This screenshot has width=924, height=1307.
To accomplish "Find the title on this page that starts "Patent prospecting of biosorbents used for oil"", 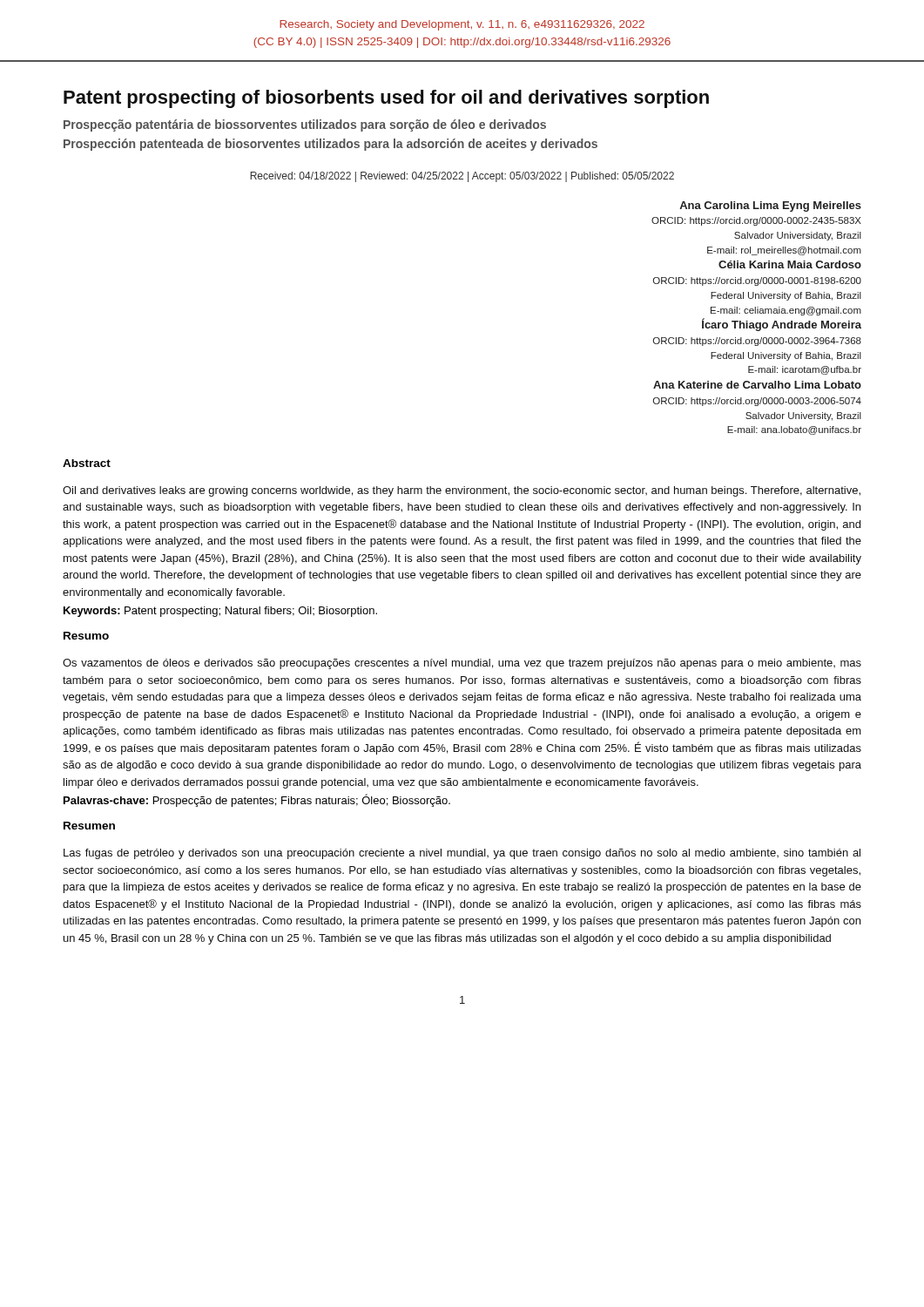I will [462, 97].
